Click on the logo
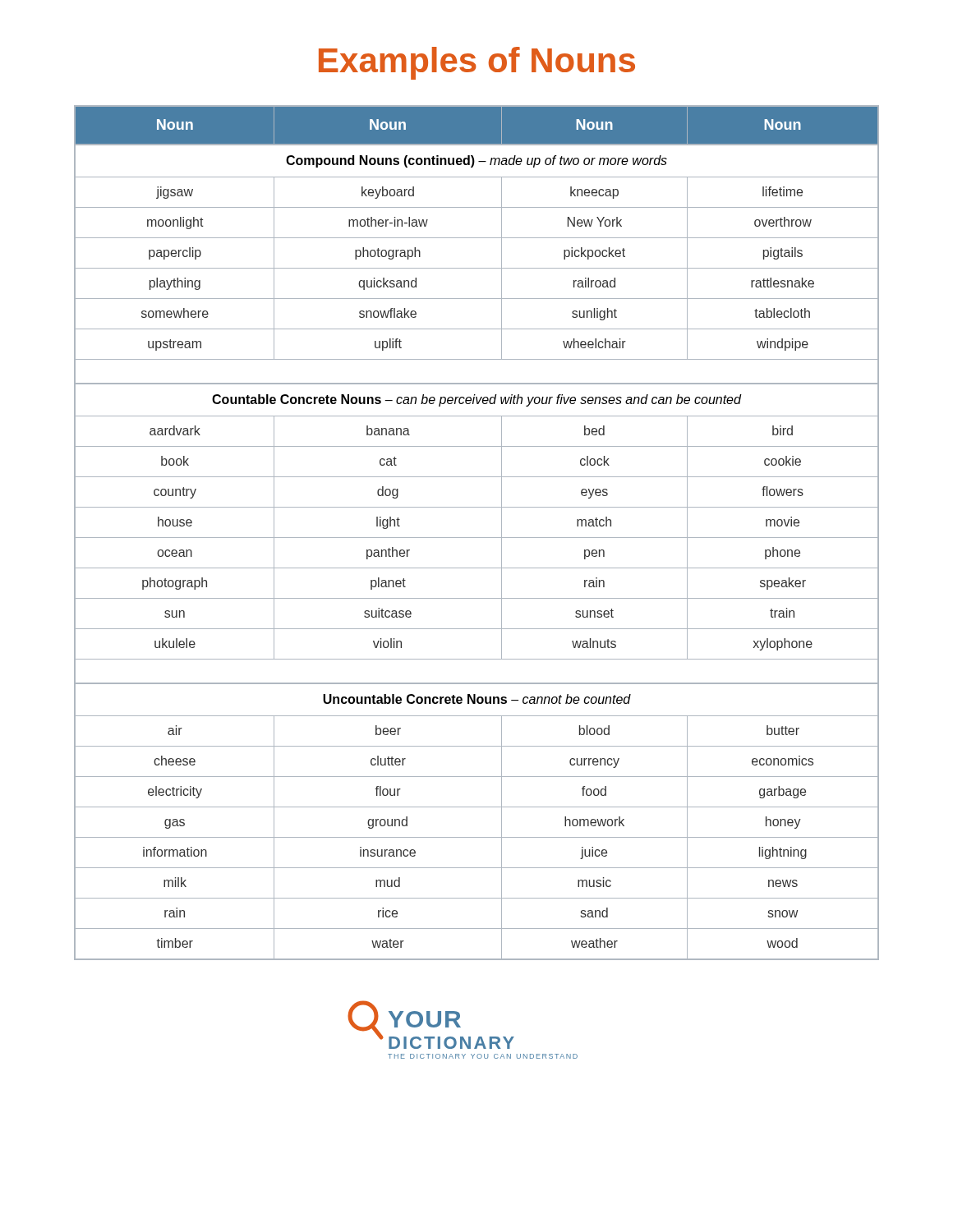953x1232 pixels. point(476,1027)
